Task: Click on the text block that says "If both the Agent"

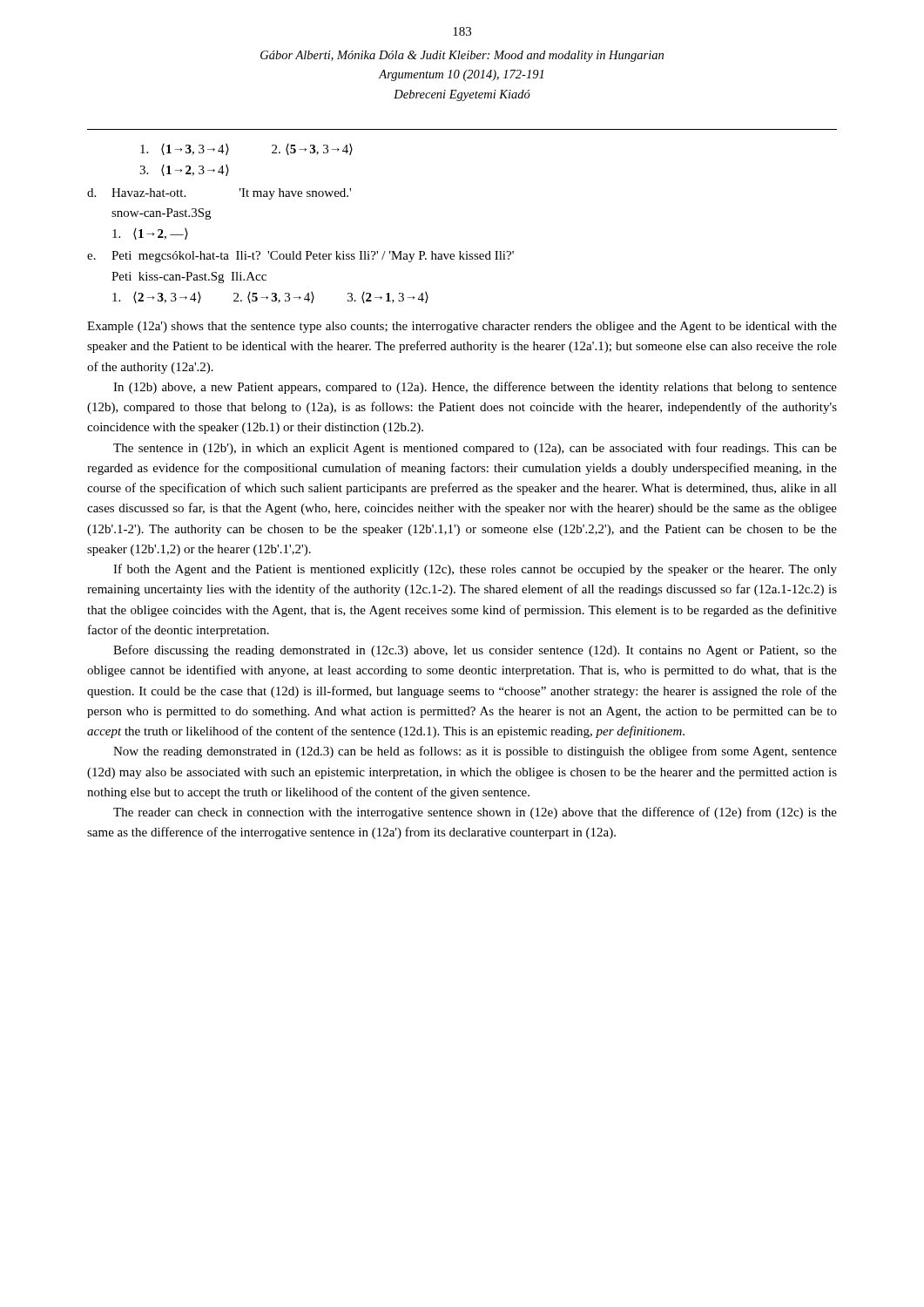Action: (x=462, y=599)
